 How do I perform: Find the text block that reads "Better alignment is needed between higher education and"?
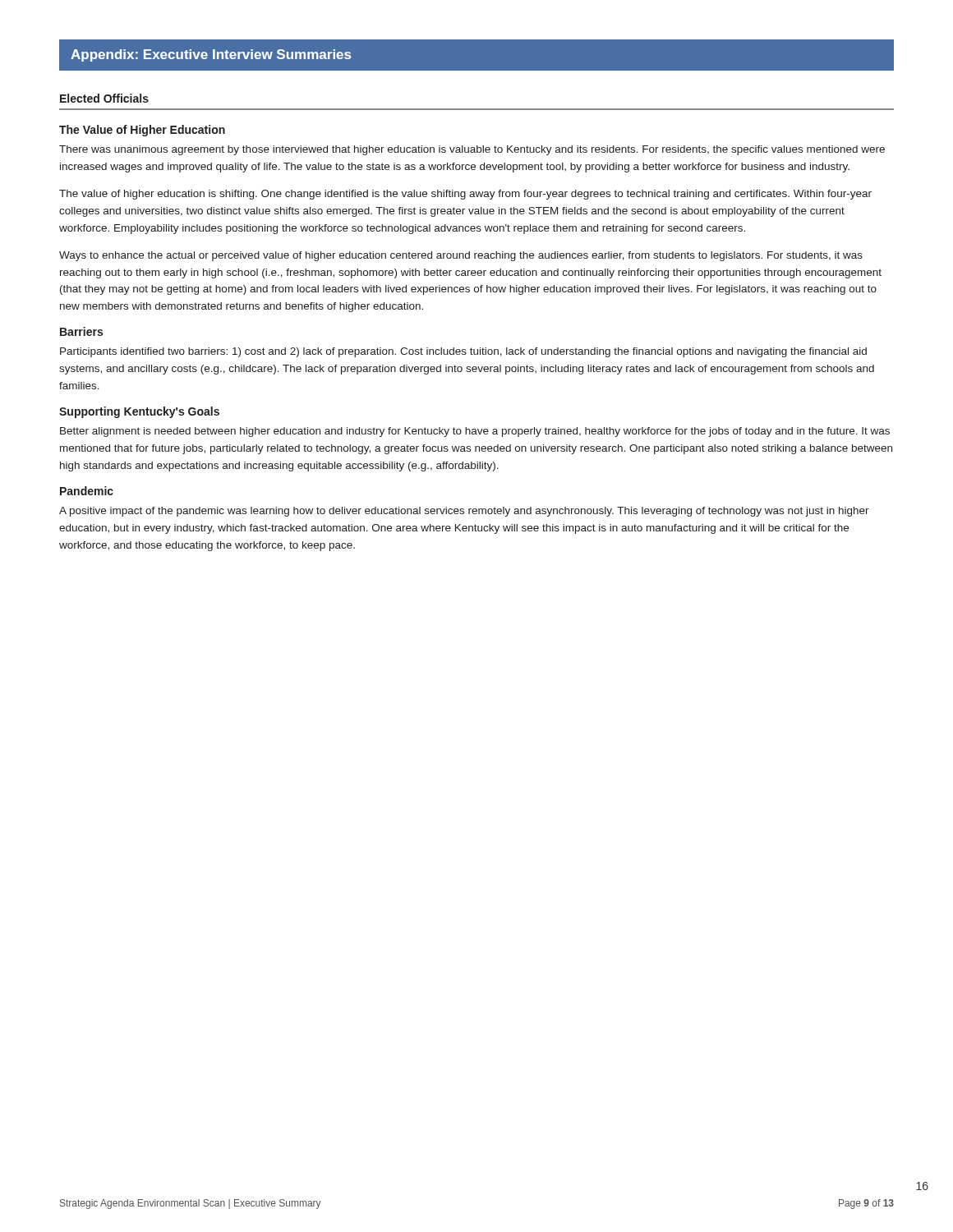pos(476,448)
